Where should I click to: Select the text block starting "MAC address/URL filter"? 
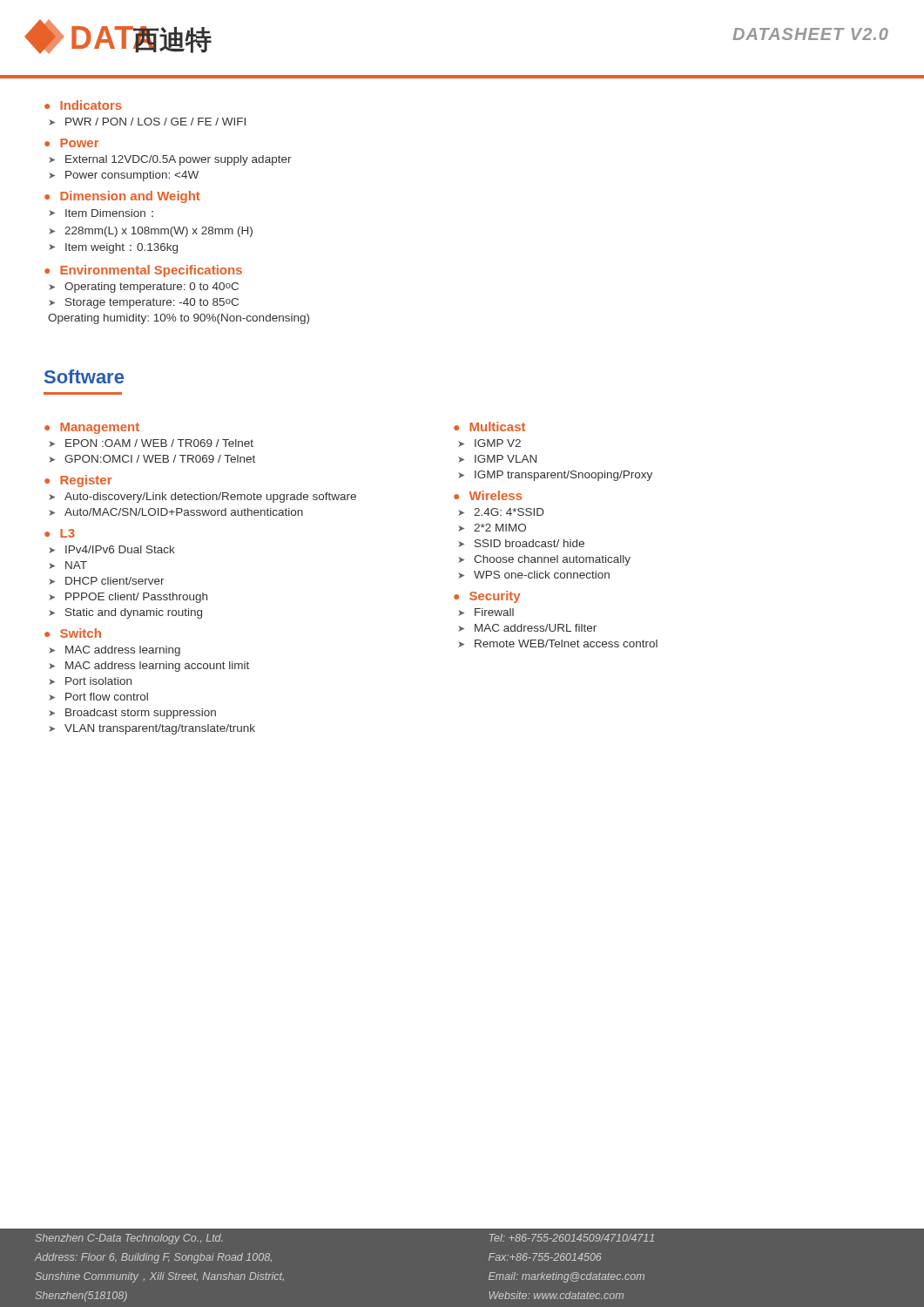point(535,628)
